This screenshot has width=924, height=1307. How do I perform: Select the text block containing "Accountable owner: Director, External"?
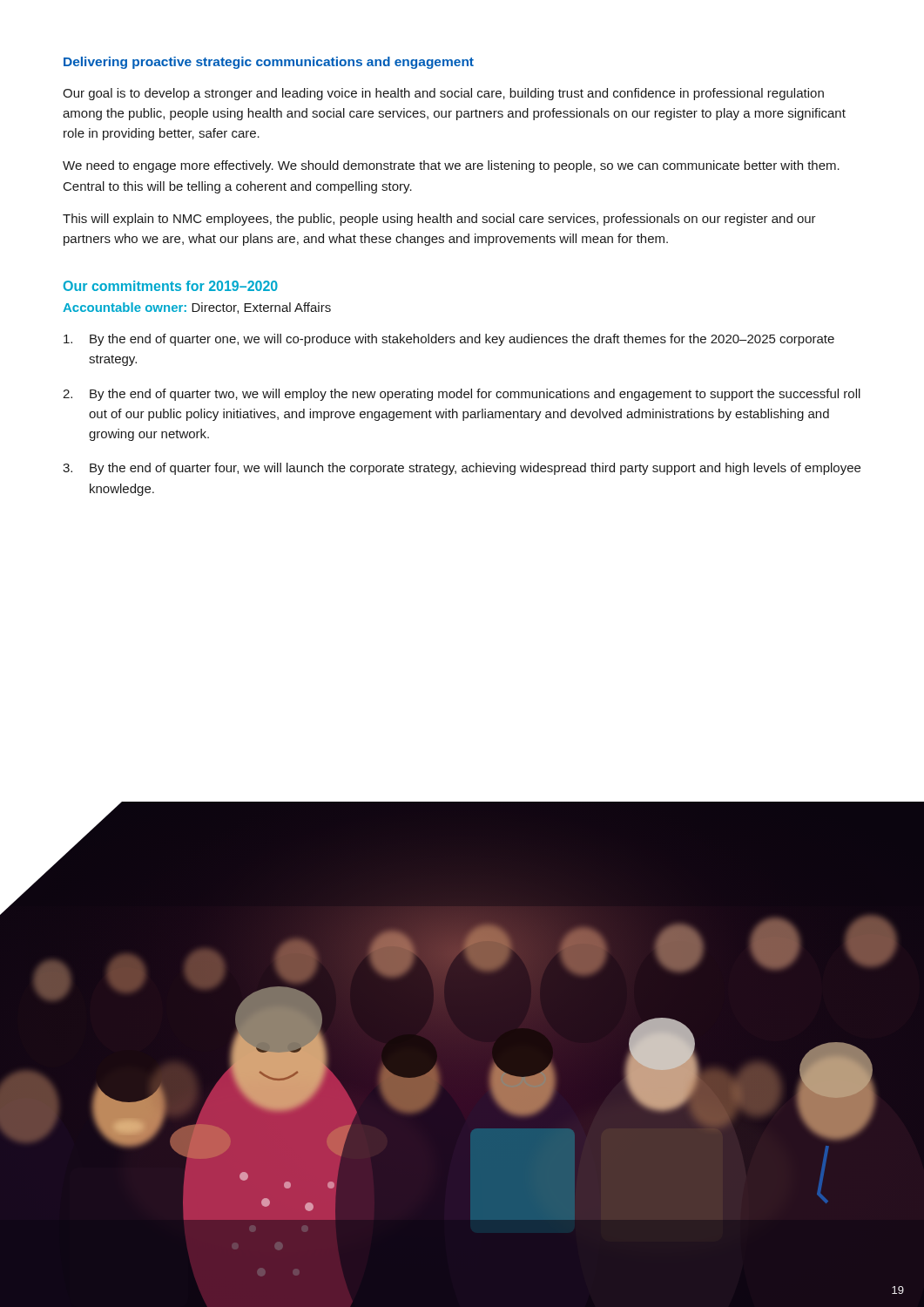click(197, 307)
